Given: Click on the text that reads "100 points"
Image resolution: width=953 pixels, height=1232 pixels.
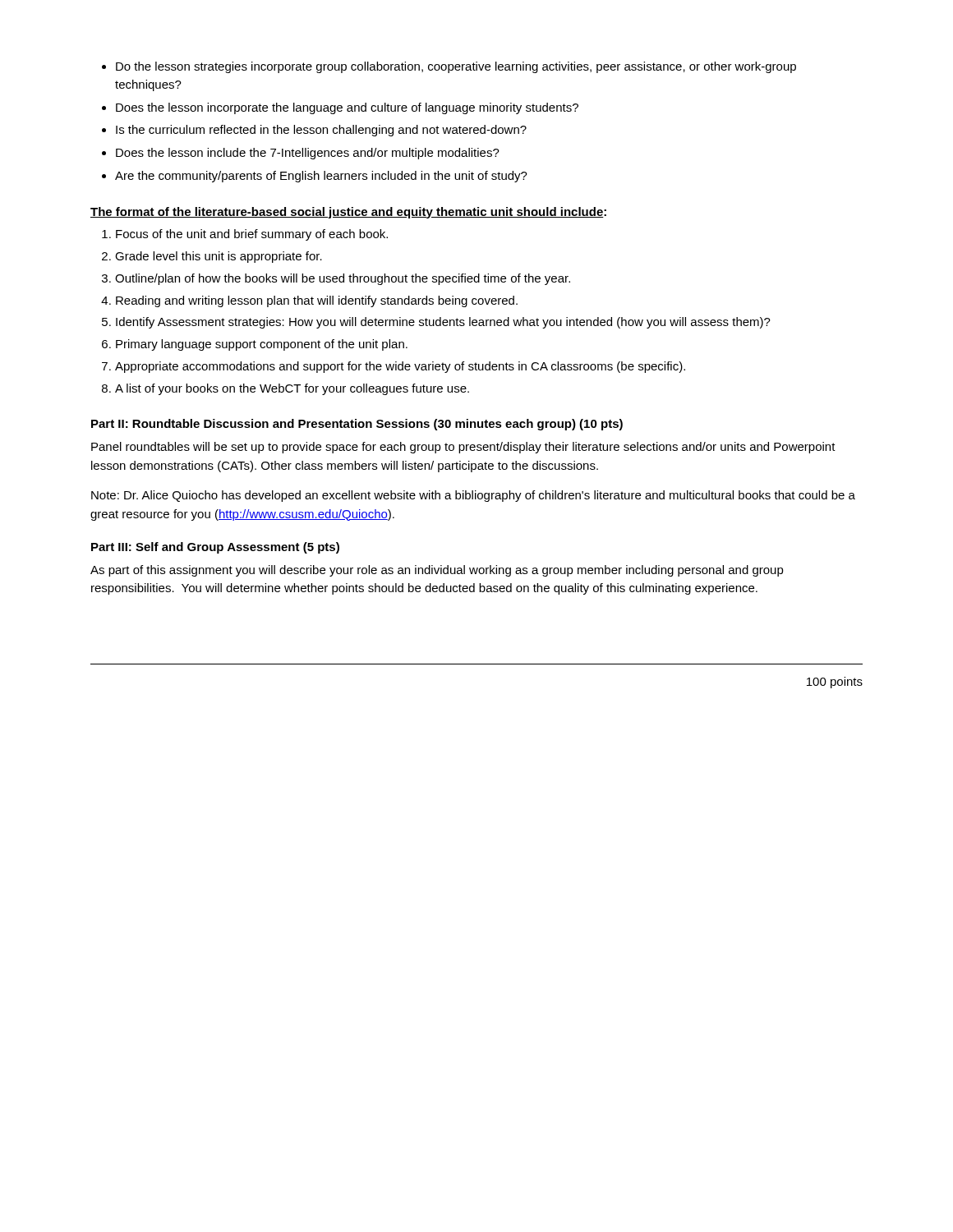Looking at the screenshot, I should click(834, 681).
